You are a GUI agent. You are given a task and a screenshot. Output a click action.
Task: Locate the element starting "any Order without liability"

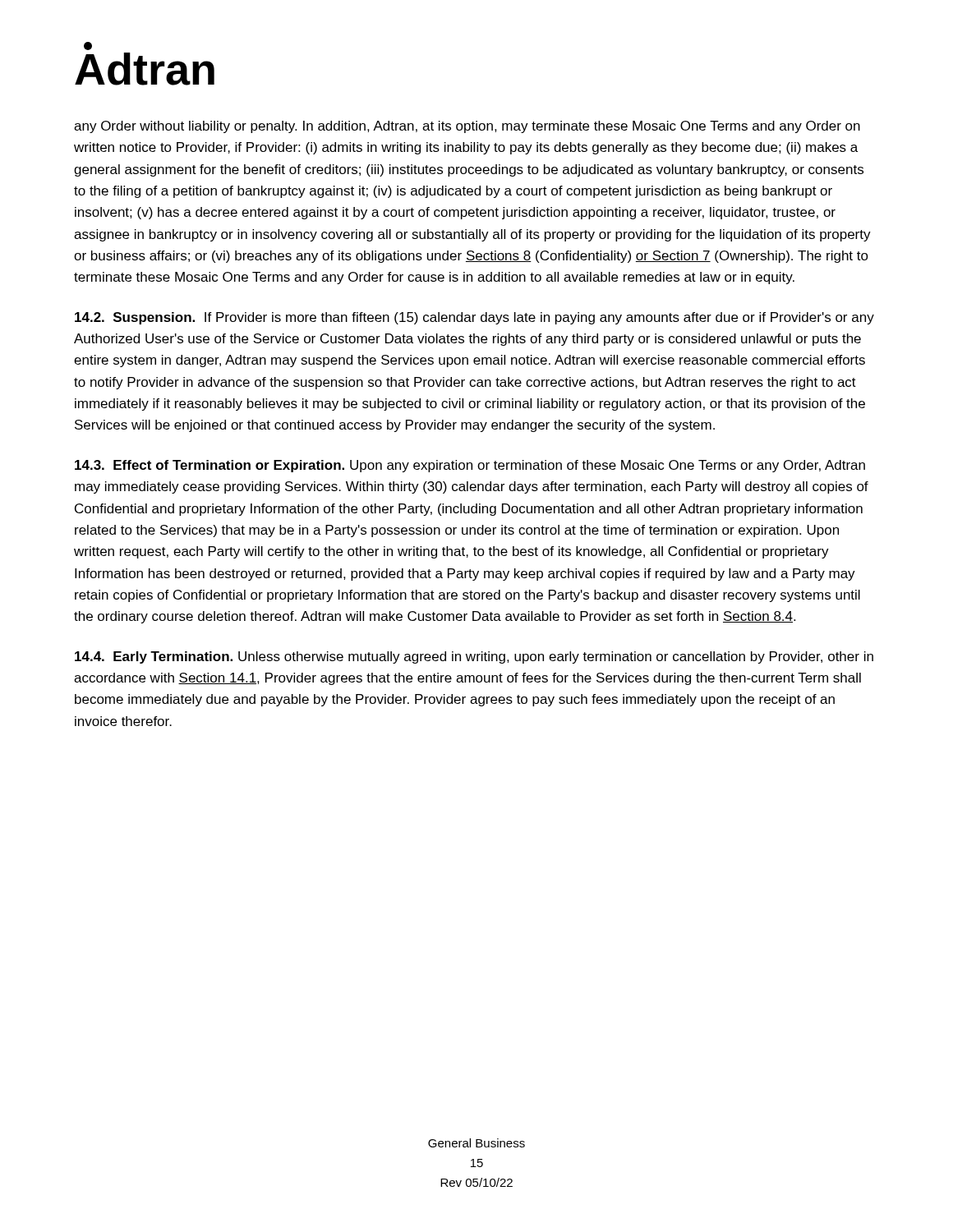point(472,202)
